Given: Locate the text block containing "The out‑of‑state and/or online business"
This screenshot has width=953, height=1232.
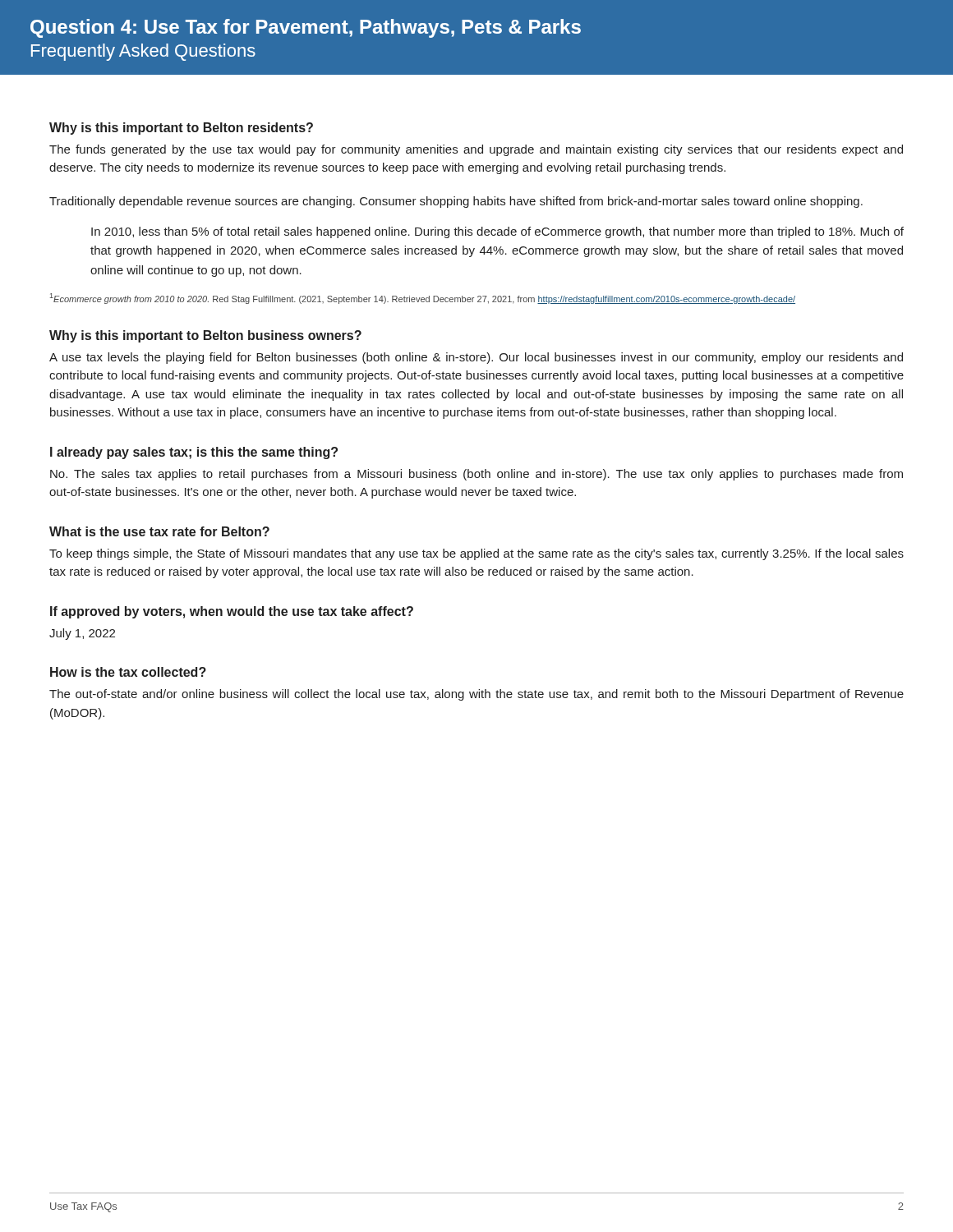Looking at the screenshot, I should (x=476, y=703).
